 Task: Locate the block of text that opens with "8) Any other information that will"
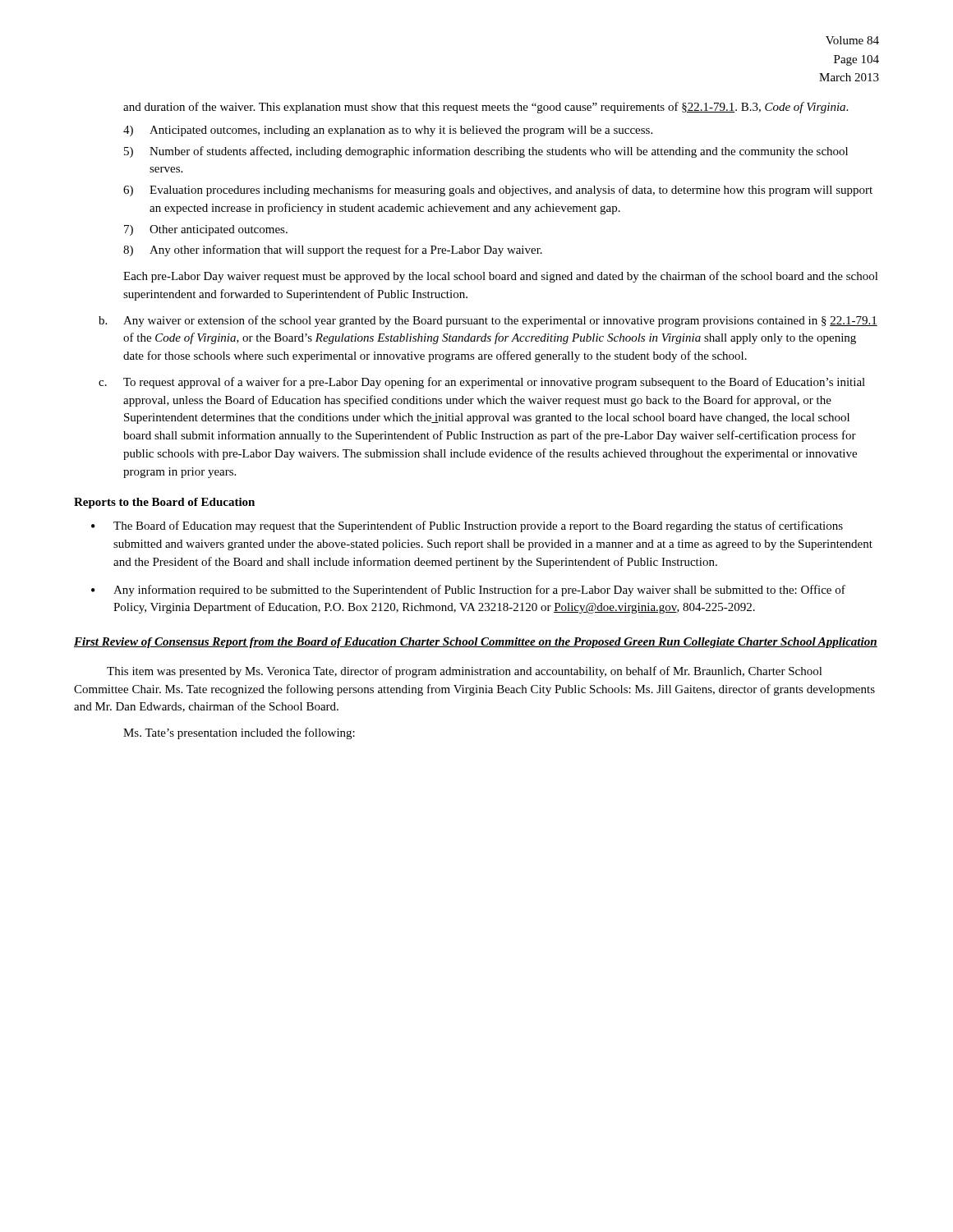point(501,251)
